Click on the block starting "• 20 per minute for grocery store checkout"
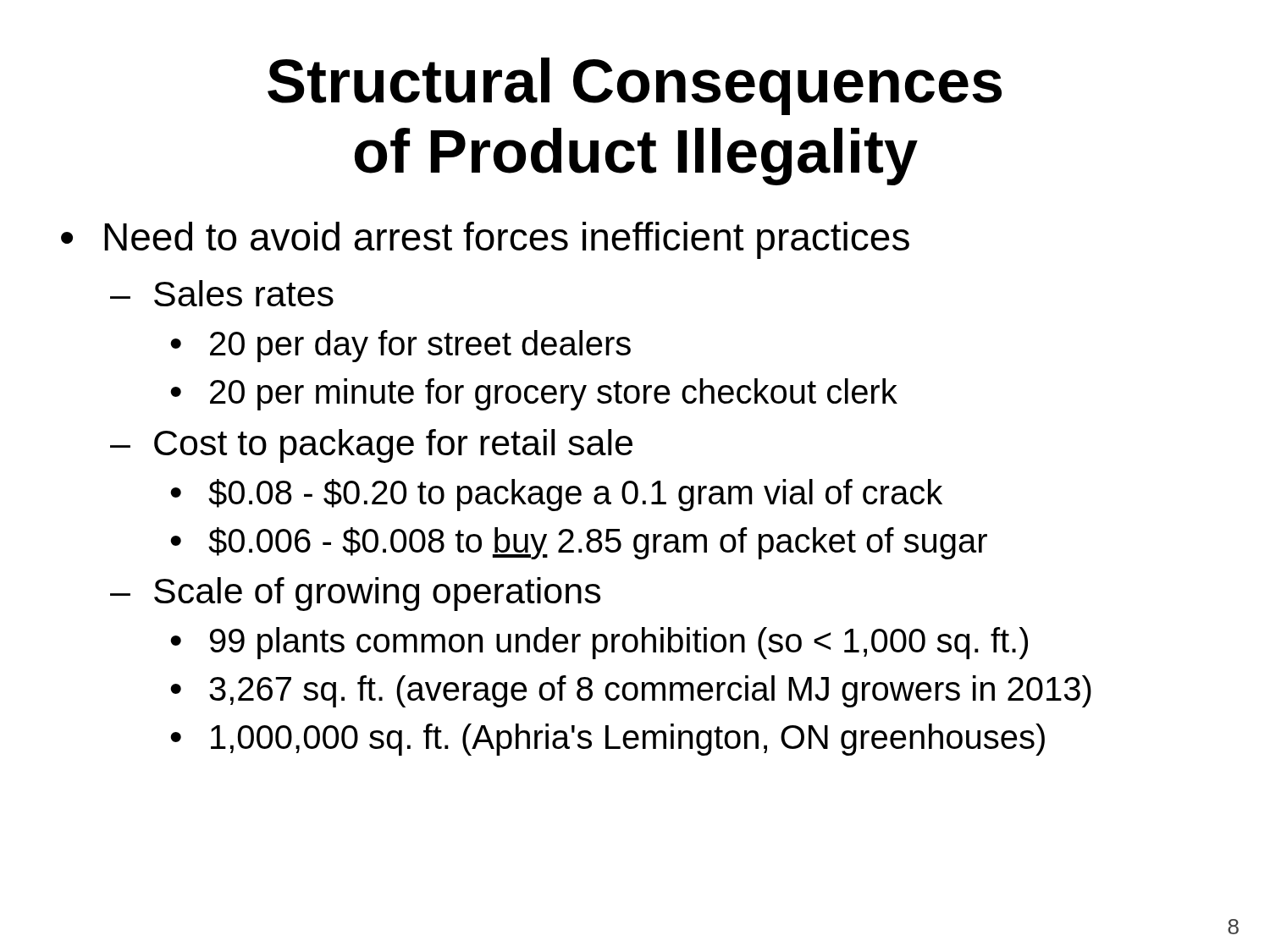The height and width of the screenshot is (952, 1270). coord(533,392)
